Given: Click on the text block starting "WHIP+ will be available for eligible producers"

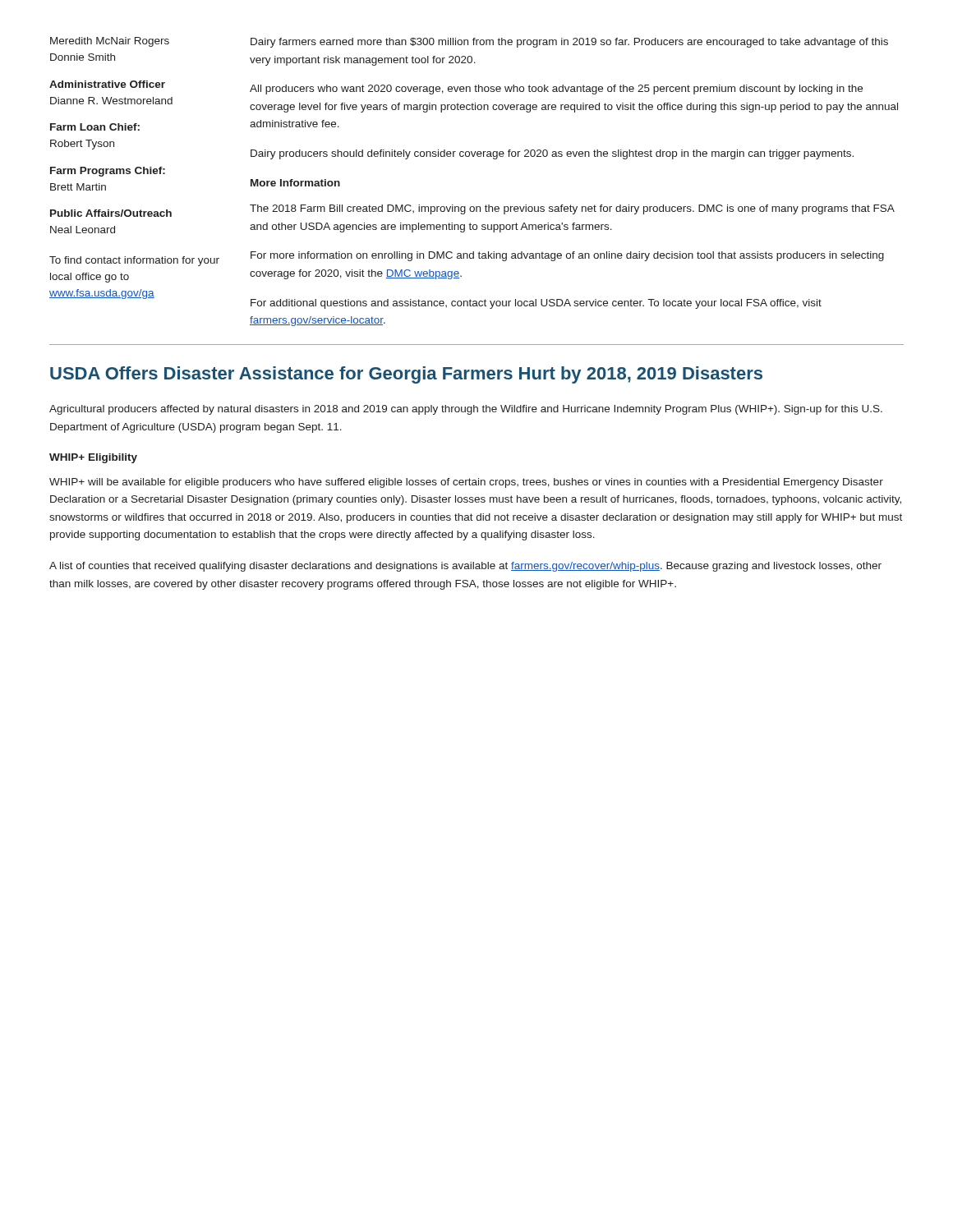Looking at the screenshot, I should click(476, 508).
